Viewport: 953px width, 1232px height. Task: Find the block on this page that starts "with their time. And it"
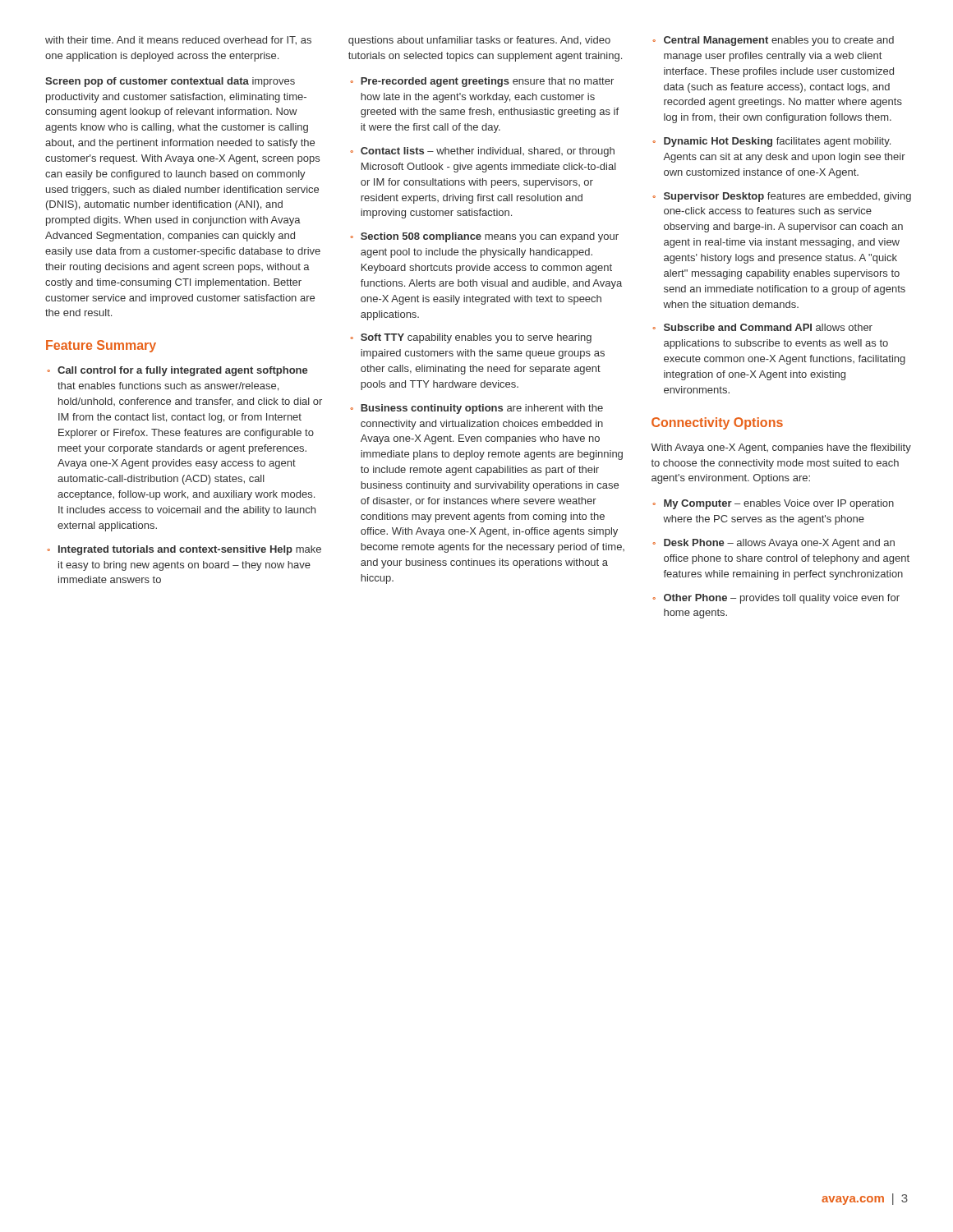184,48
